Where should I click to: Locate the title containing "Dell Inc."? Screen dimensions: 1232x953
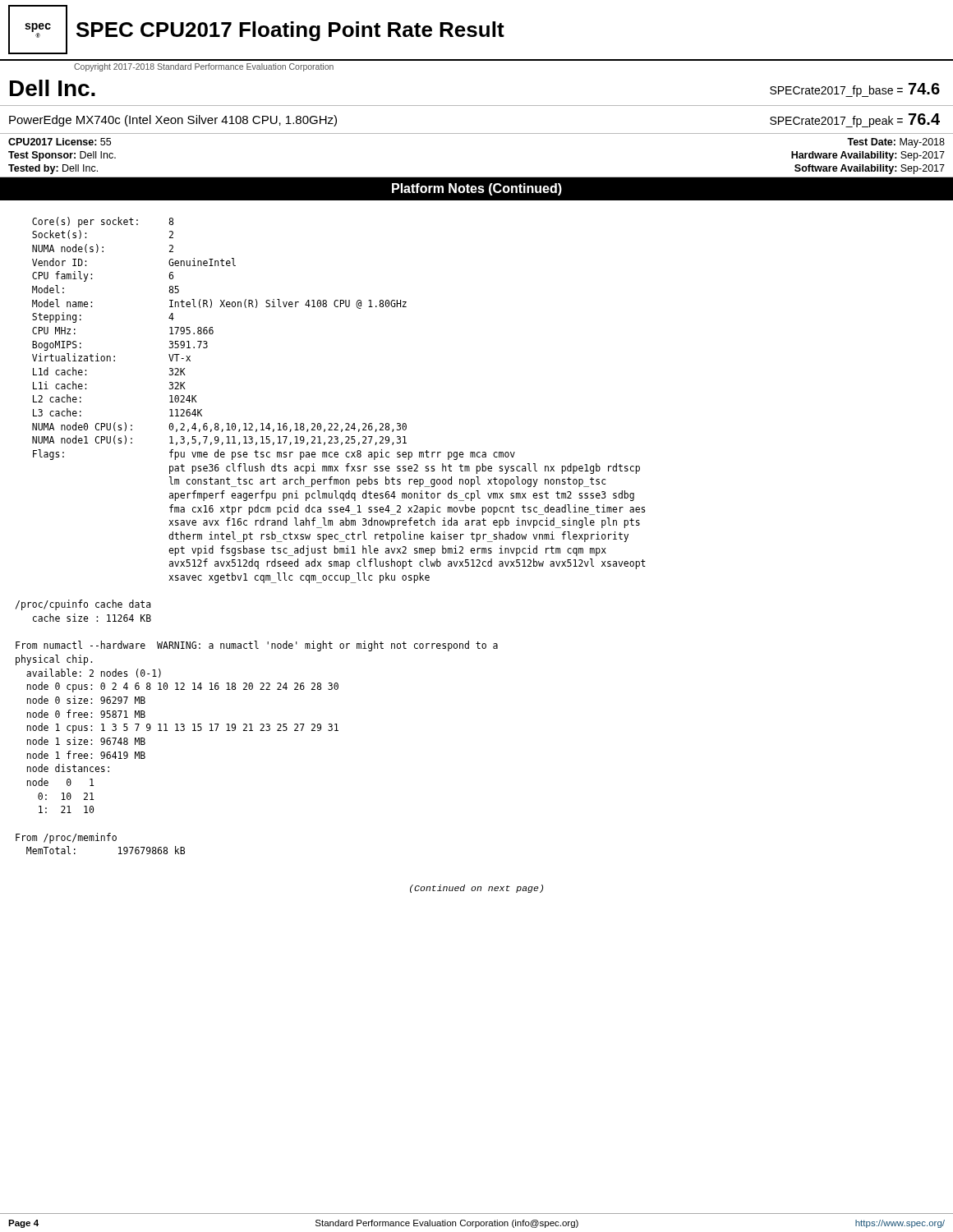pos(52,89)
